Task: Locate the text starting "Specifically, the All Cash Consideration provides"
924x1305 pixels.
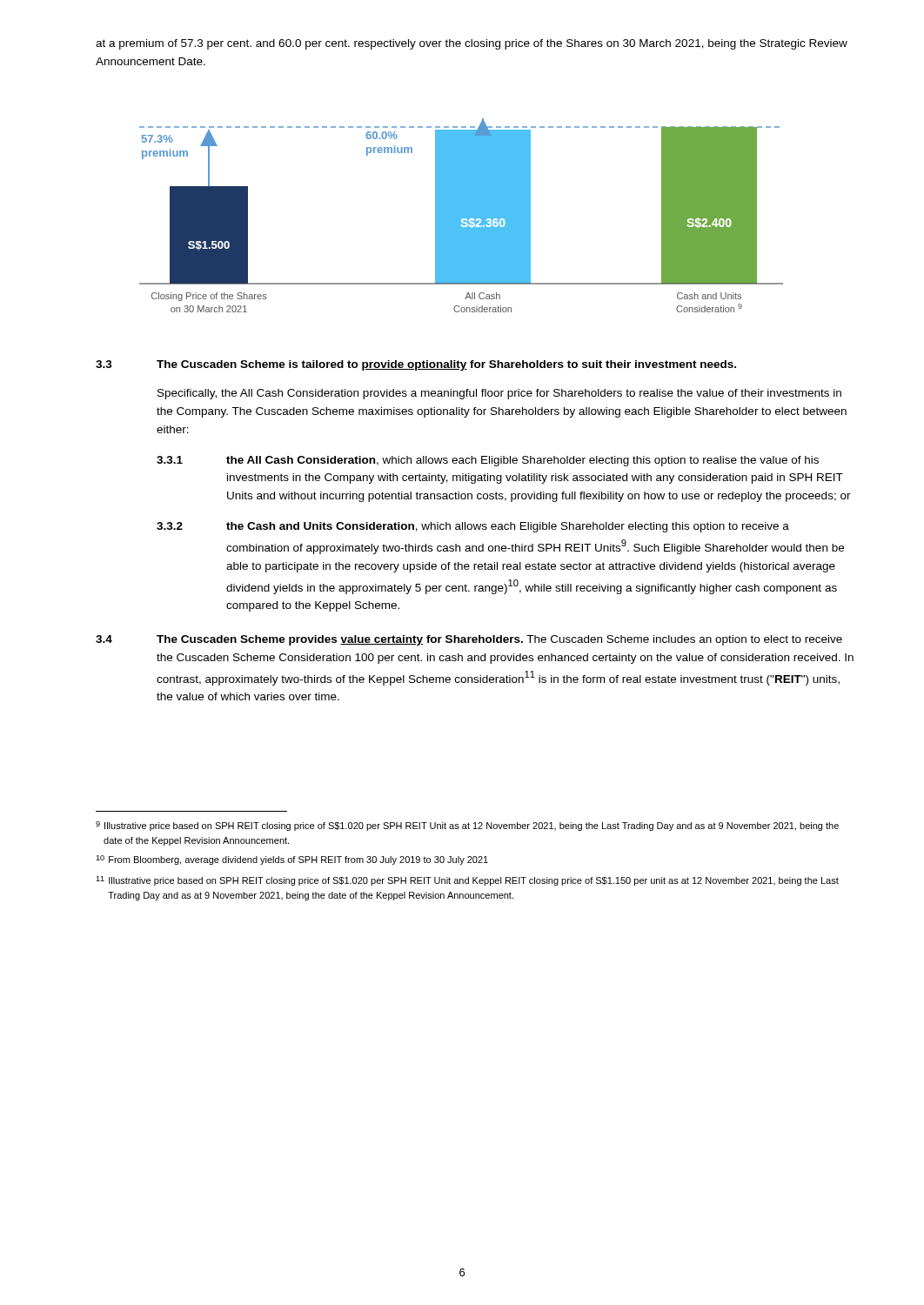Action: [502, 411]
